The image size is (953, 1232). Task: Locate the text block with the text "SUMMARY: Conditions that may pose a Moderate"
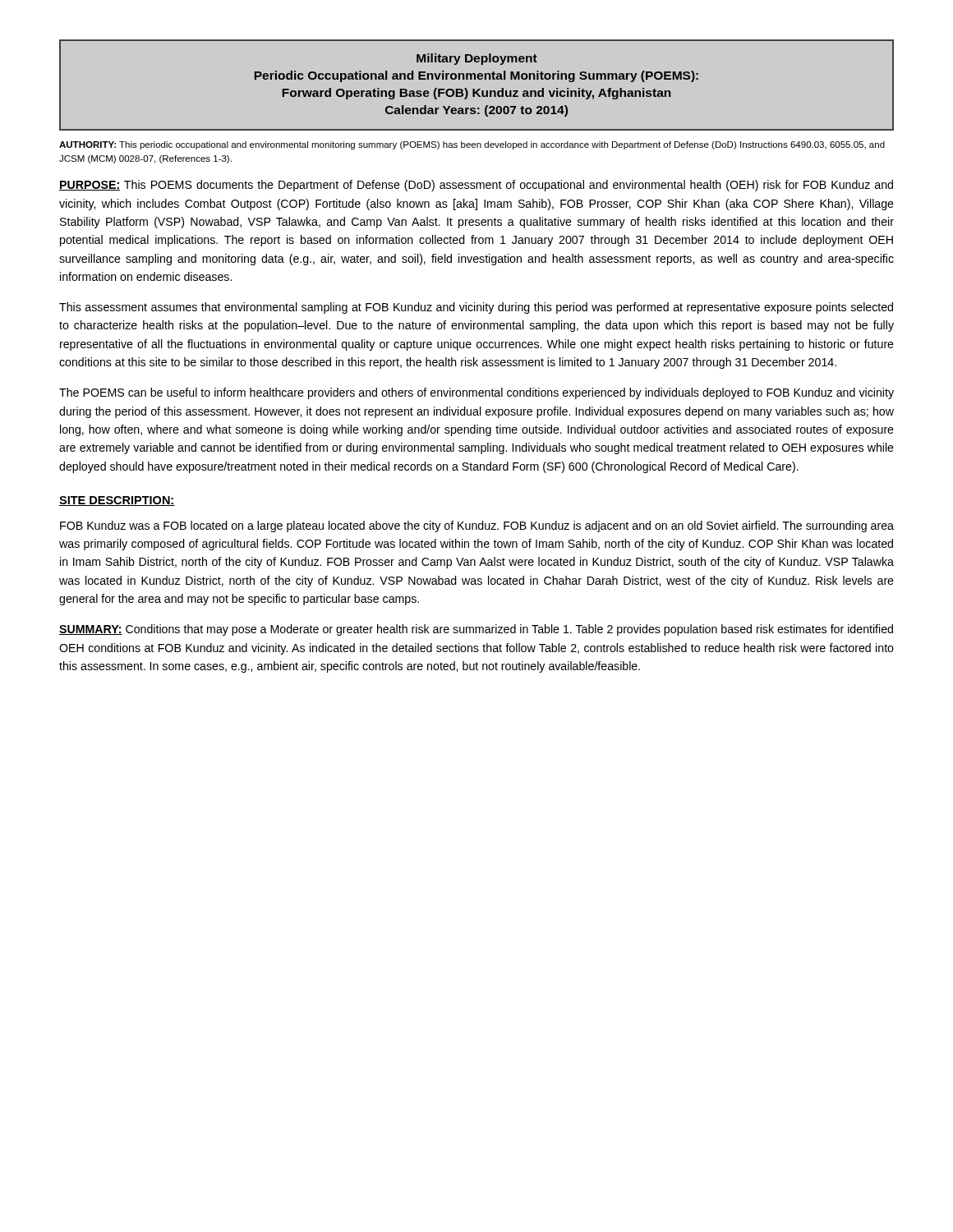476,648
